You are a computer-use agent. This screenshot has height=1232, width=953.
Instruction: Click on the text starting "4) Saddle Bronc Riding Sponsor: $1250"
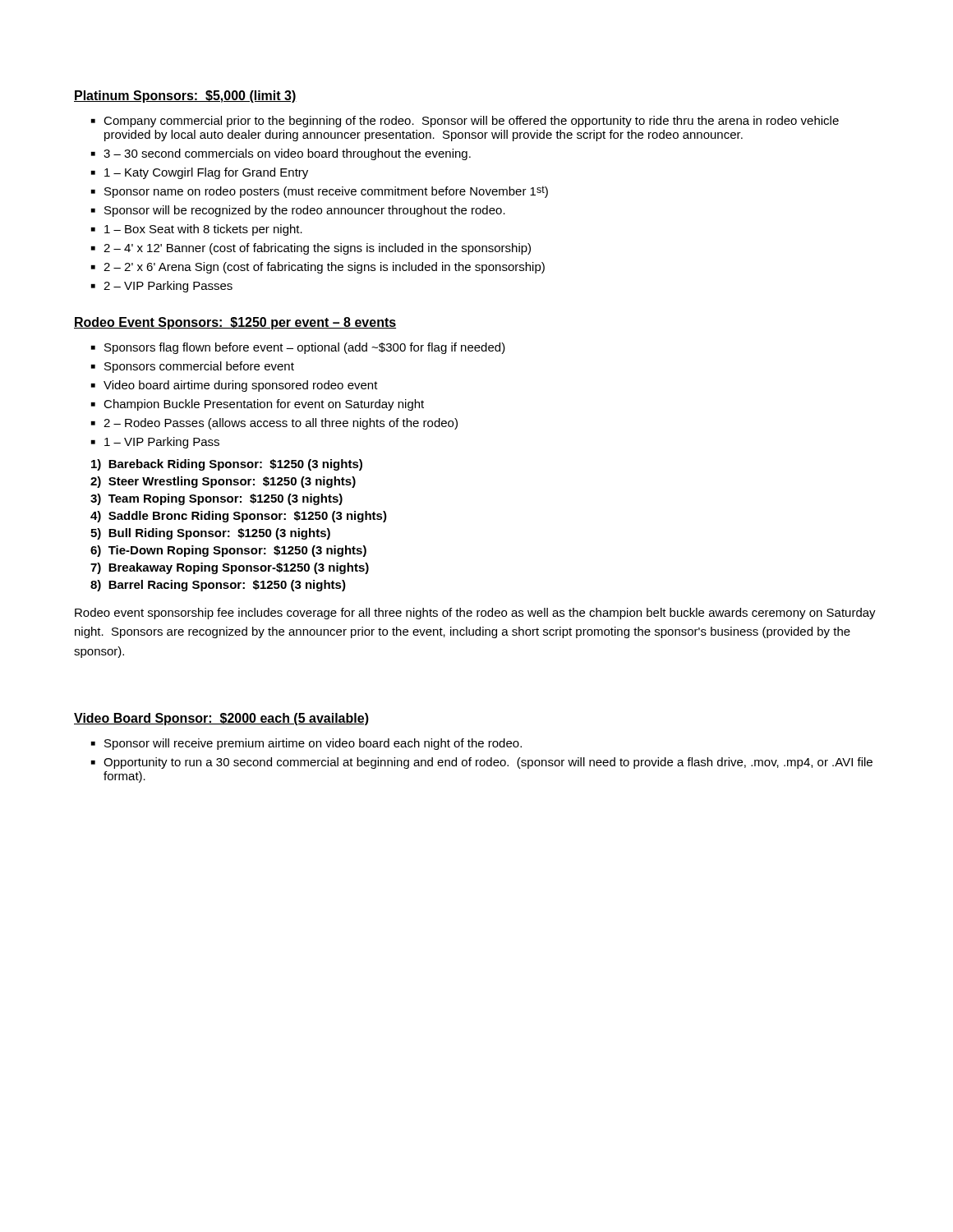239,515
